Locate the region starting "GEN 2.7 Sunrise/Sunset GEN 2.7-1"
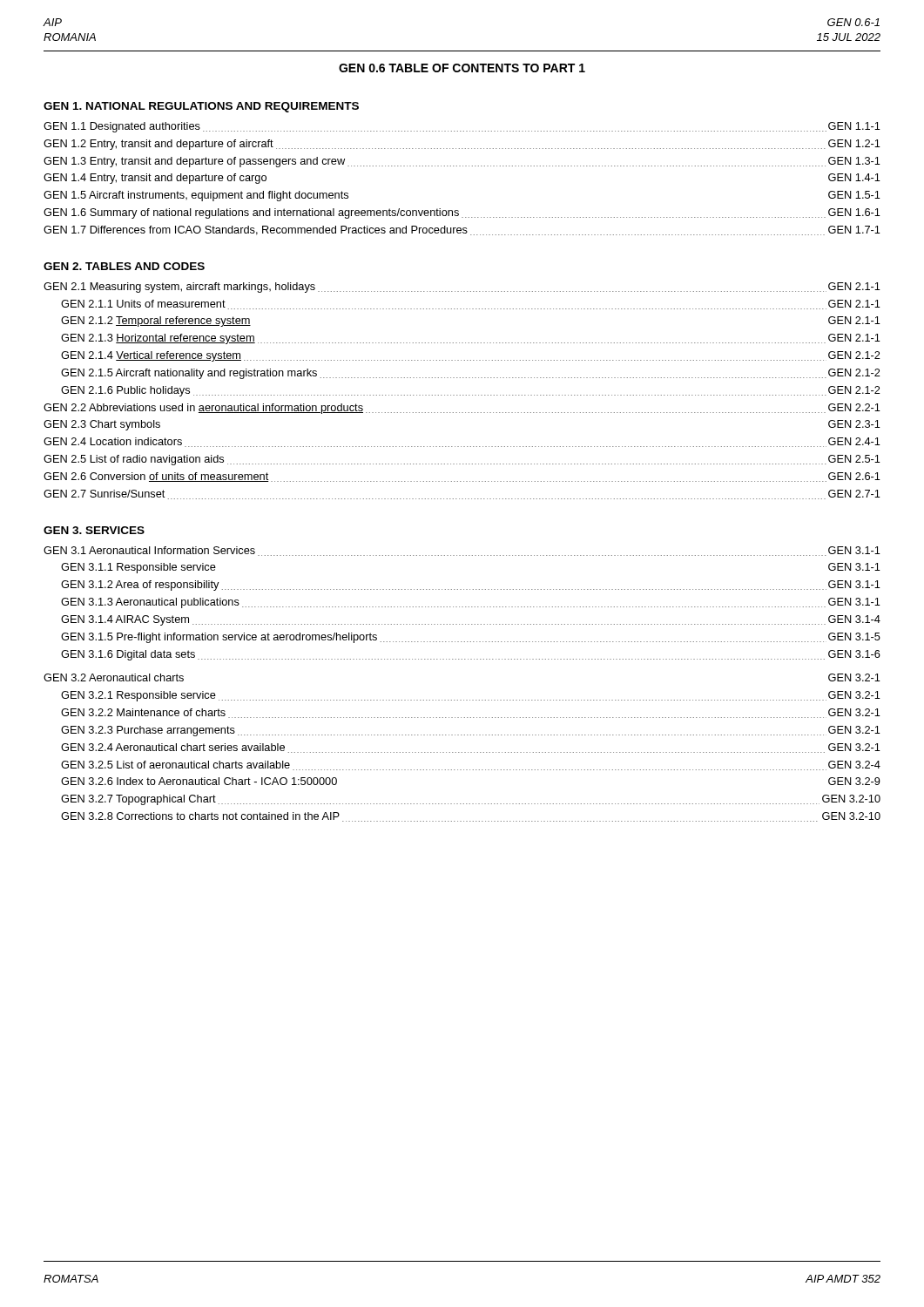 [x=462, y=494]
